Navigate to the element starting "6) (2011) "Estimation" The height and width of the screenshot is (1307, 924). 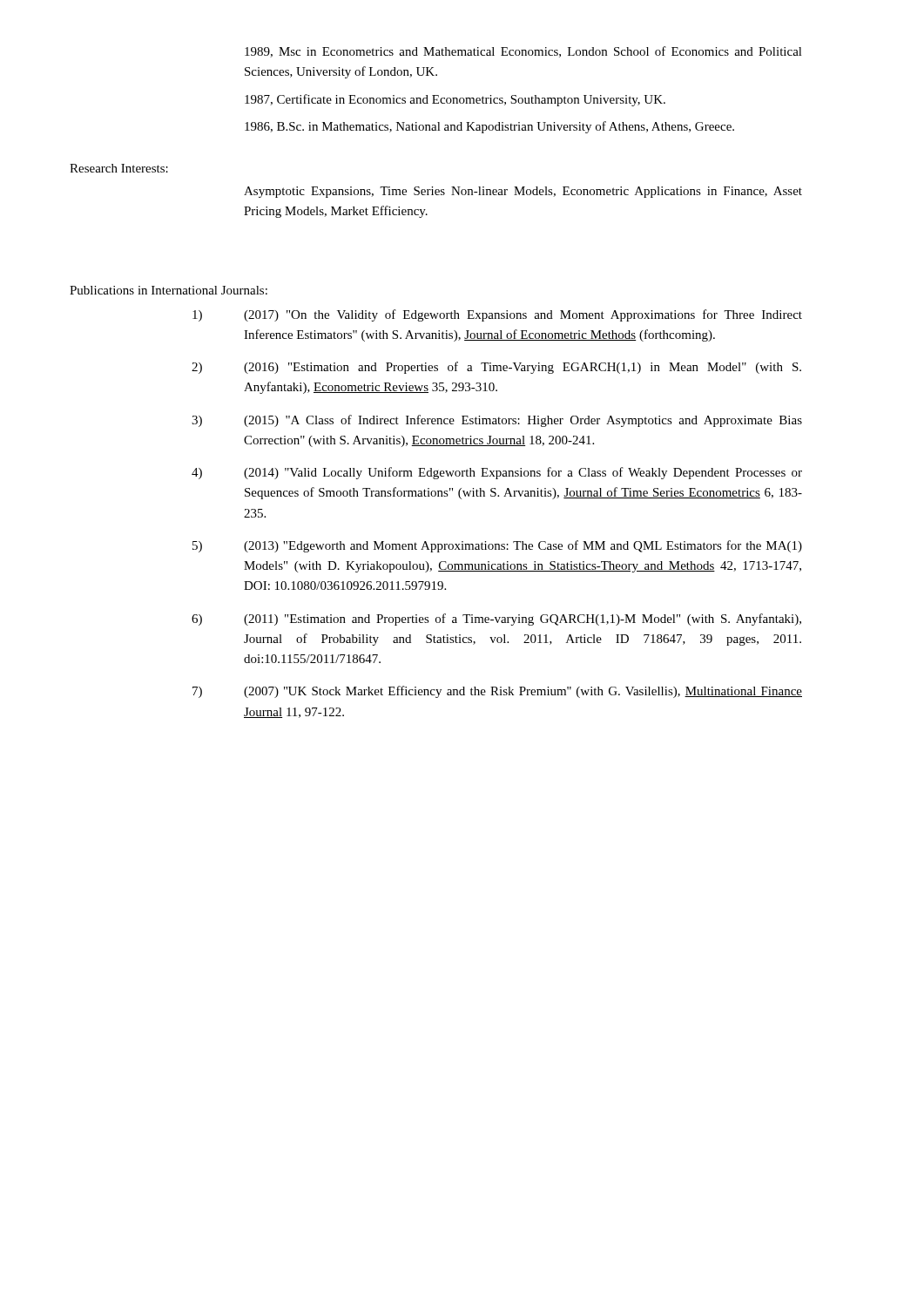(x=497, y=639)
